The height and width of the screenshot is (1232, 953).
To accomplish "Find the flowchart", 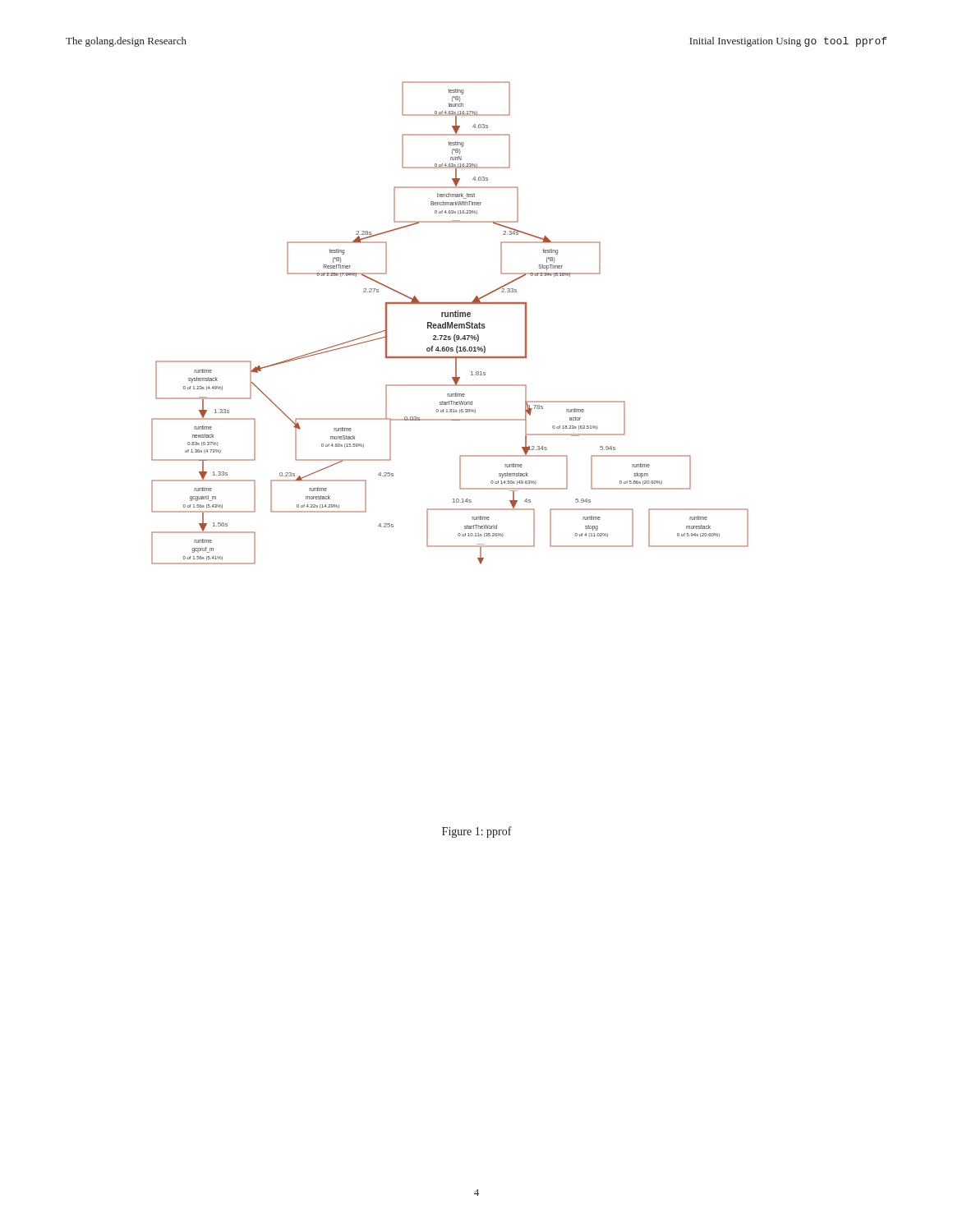I will coord(476,444).
